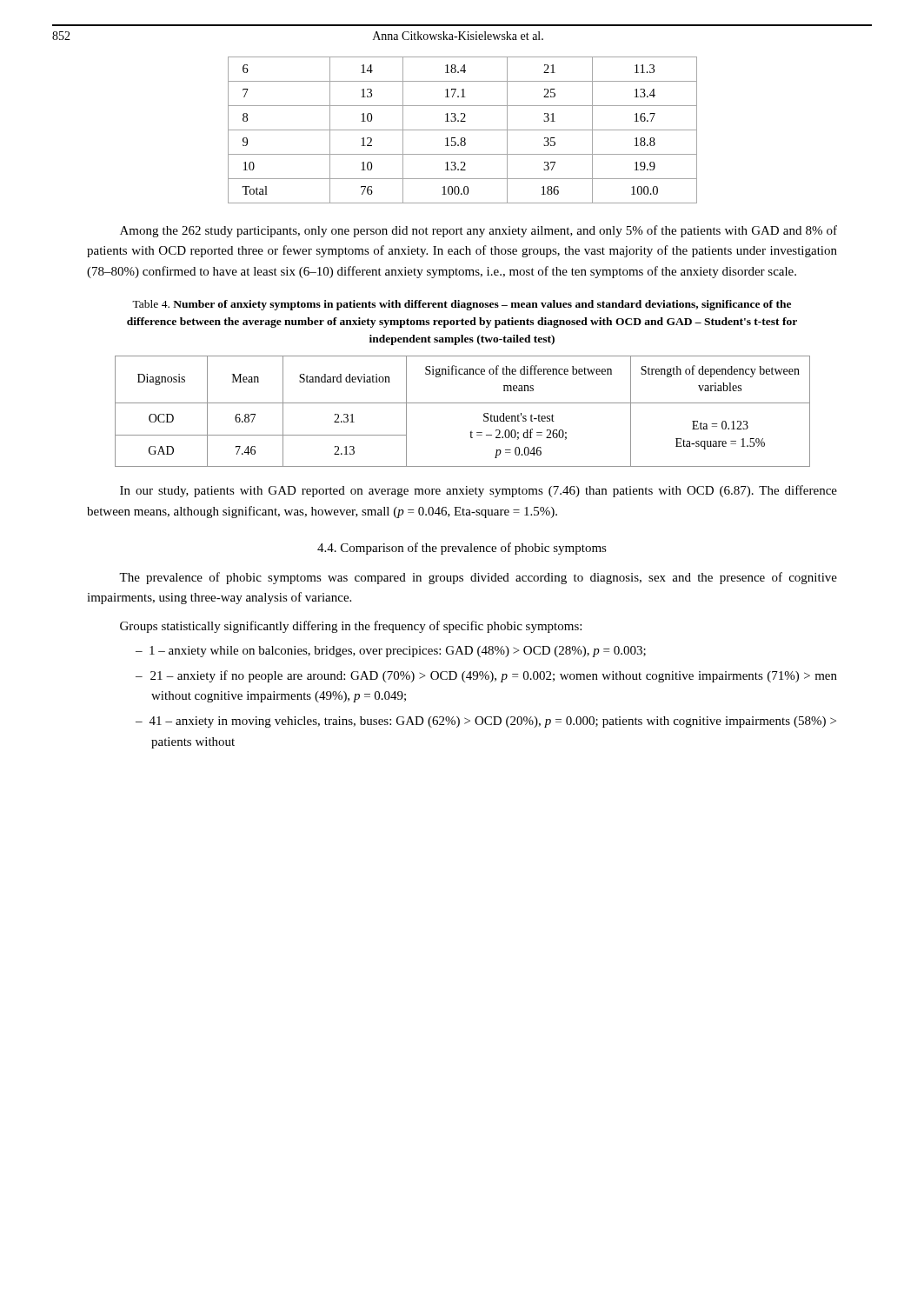Locate the caption

(462, 321)
